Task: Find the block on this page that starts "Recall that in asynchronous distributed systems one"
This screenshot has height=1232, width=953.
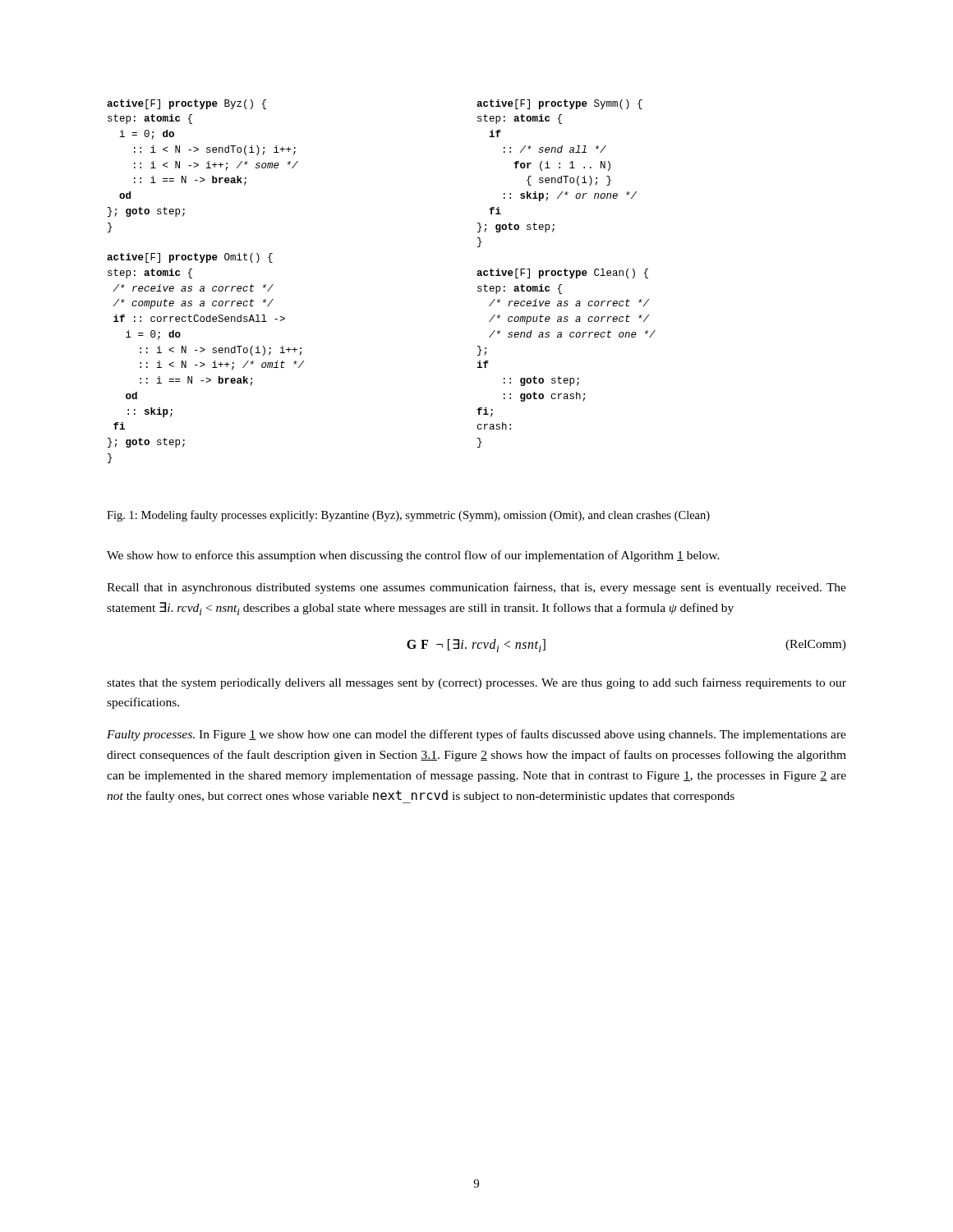Action: [476, 599]
